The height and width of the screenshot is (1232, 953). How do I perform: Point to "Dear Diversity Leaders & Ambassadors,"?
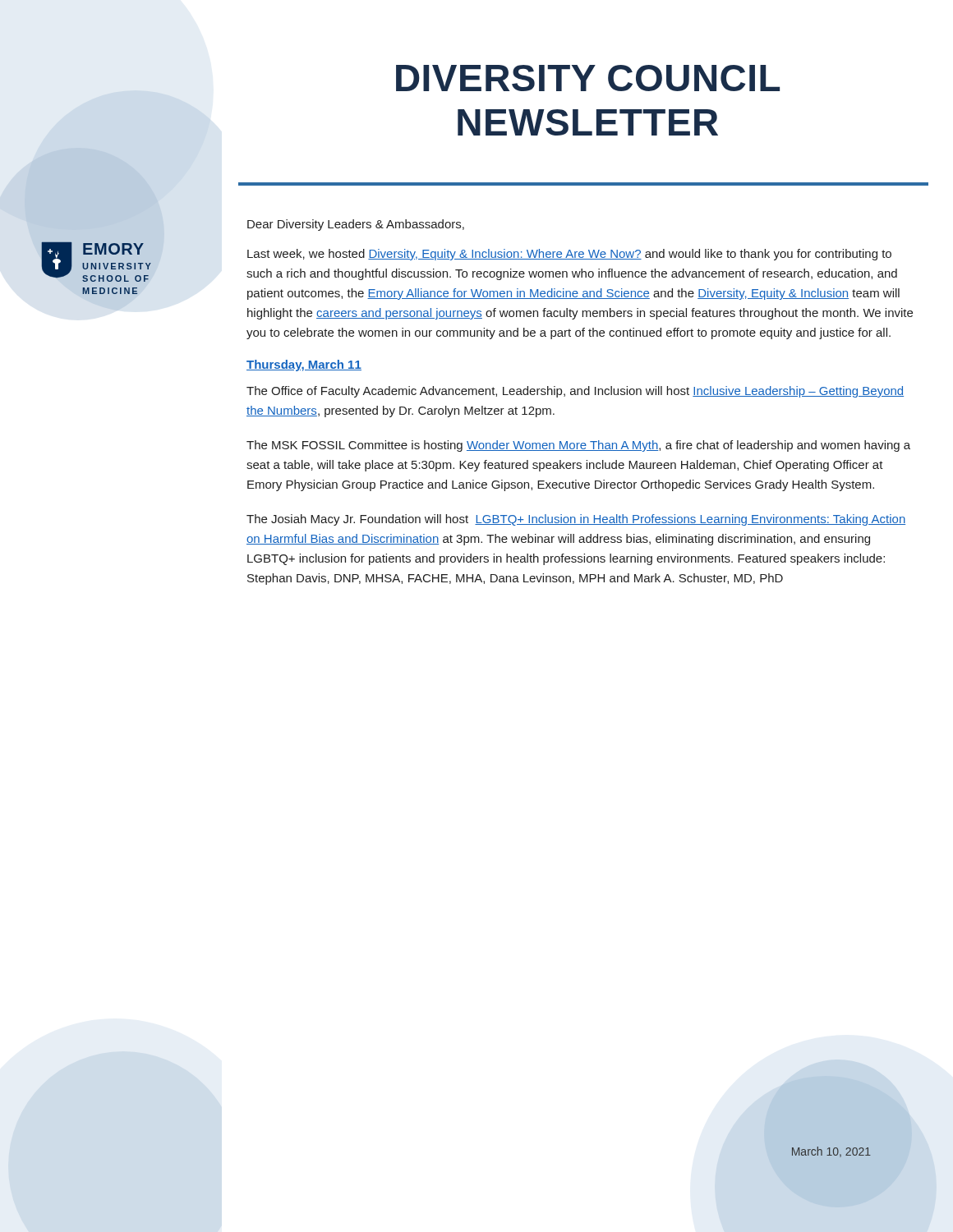356,224
